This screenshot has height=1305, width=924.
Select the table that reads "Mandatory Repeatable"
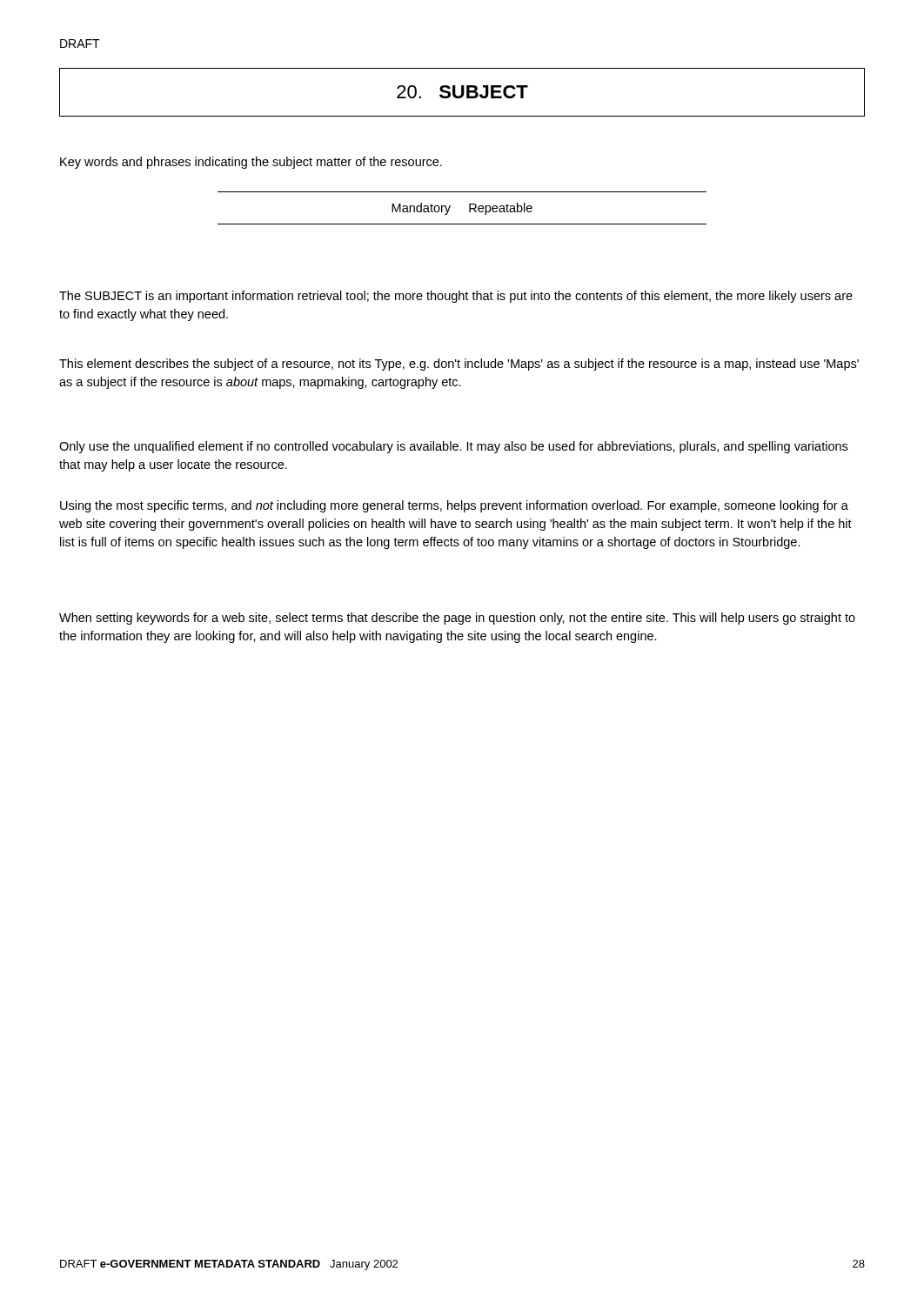(x=462, y=208)
